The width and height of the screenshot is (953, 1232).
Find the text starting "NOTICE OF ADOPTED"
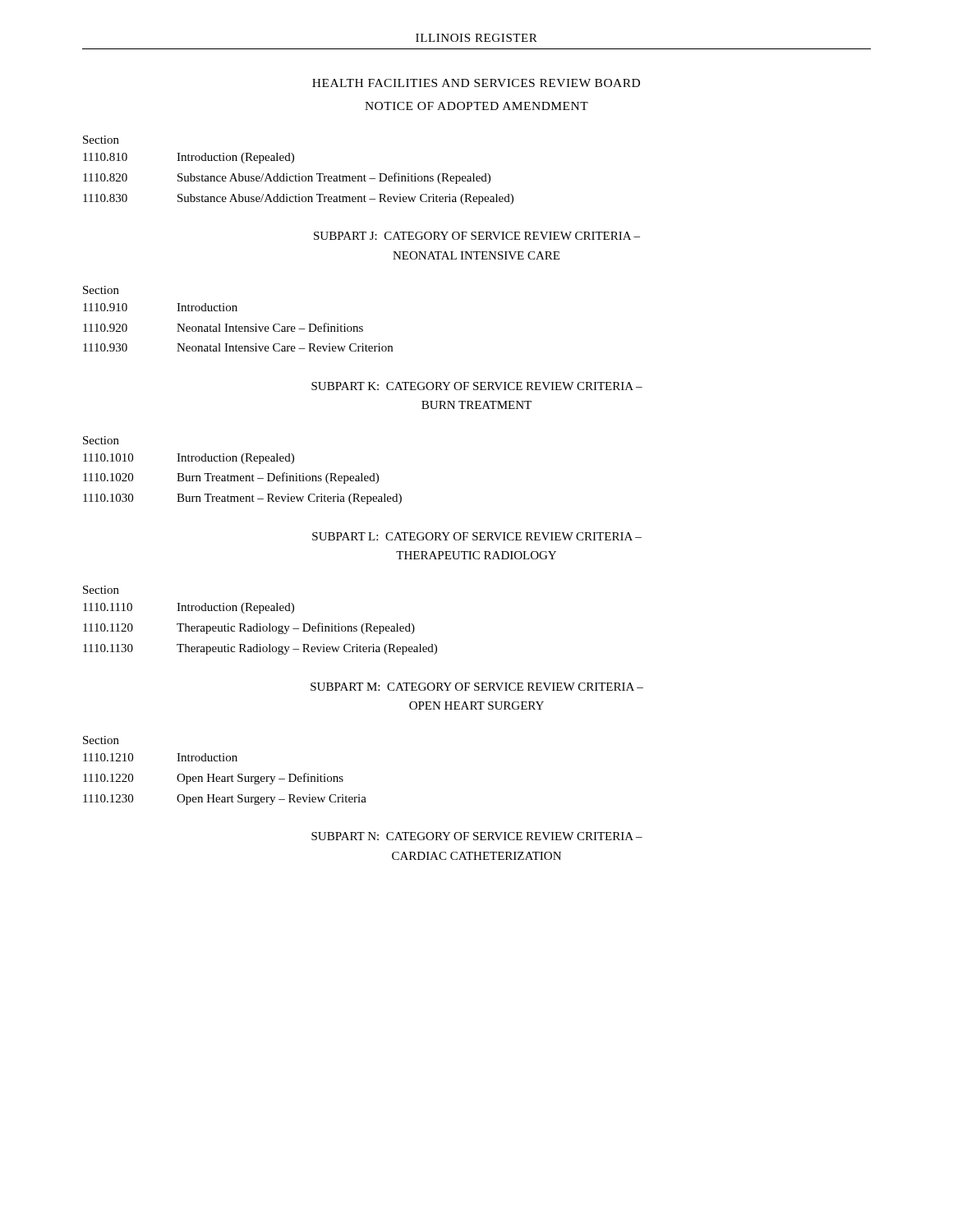pos(476,106)
